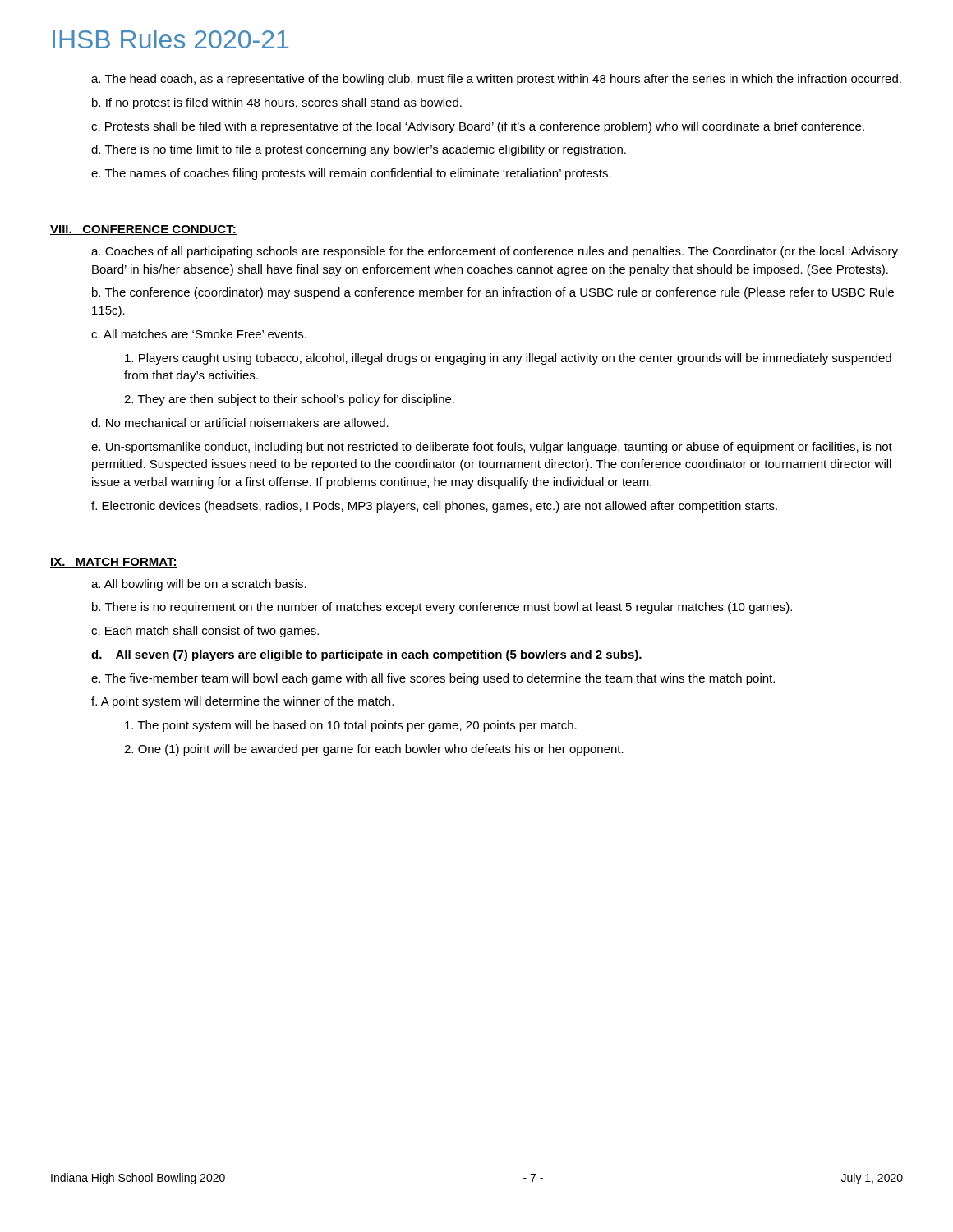
Task: Locate the list item containing "f. A point system will determine the winner"
Action: 243,701
